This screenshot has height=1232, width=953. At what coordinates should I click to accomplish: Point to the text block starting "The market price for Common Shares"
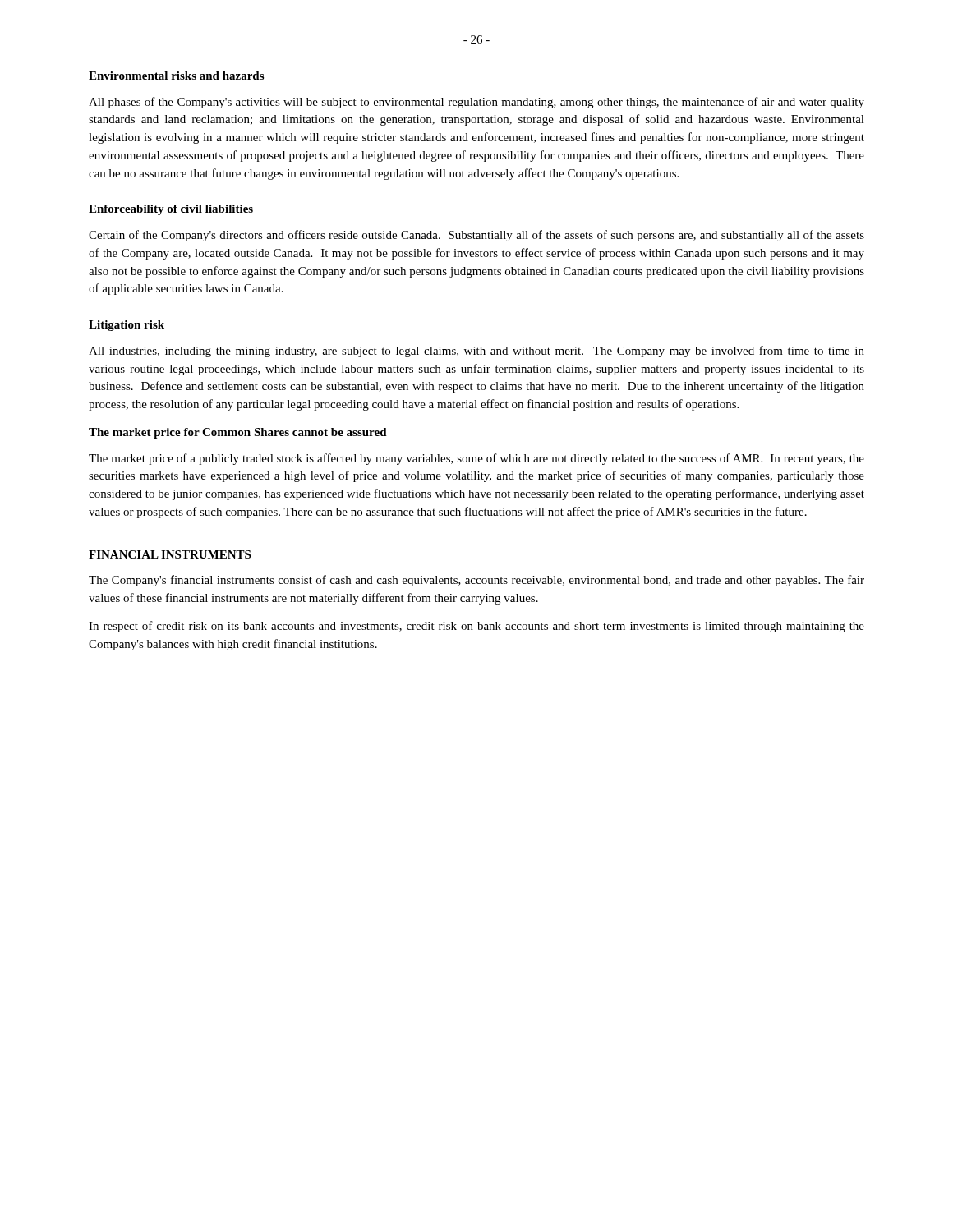tap(238, 432)
